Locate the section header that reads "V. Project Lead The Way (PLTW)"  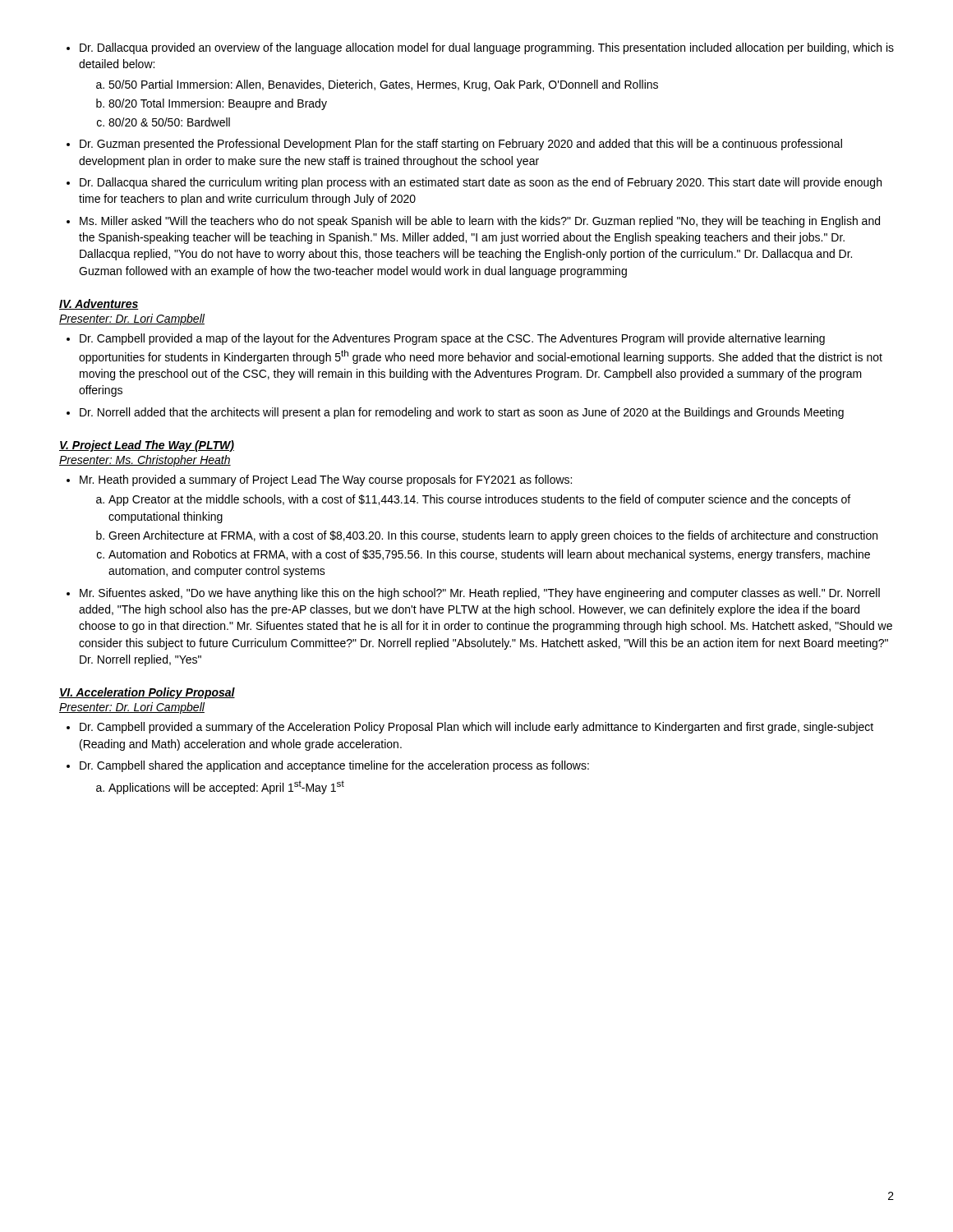pos(147,445)
